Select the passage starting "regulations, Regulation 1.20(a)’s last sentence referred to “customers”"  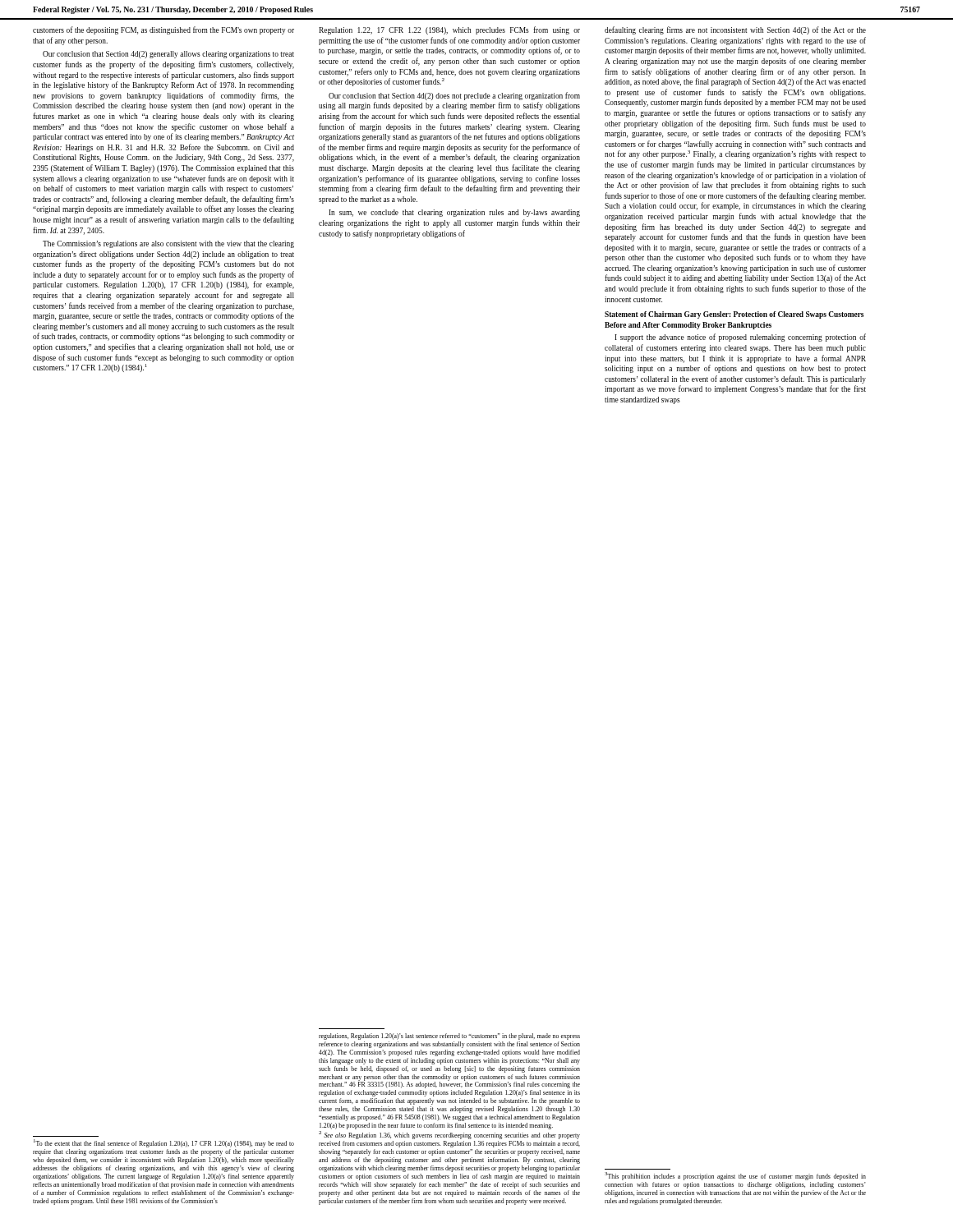[449, 1119]
